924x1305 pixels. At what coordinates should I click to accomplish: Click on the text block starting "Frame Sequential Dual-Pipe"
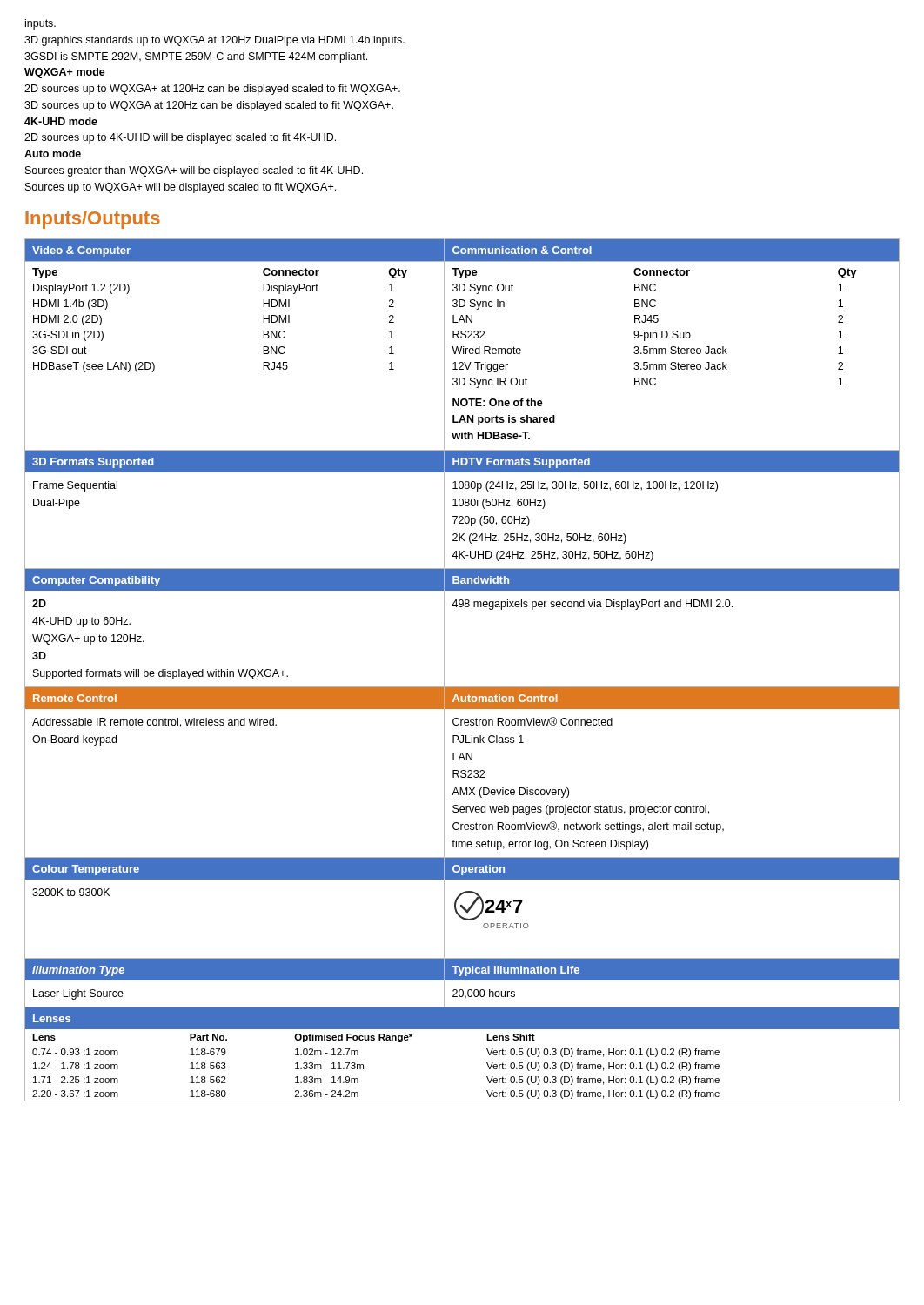tap(75, 494)
